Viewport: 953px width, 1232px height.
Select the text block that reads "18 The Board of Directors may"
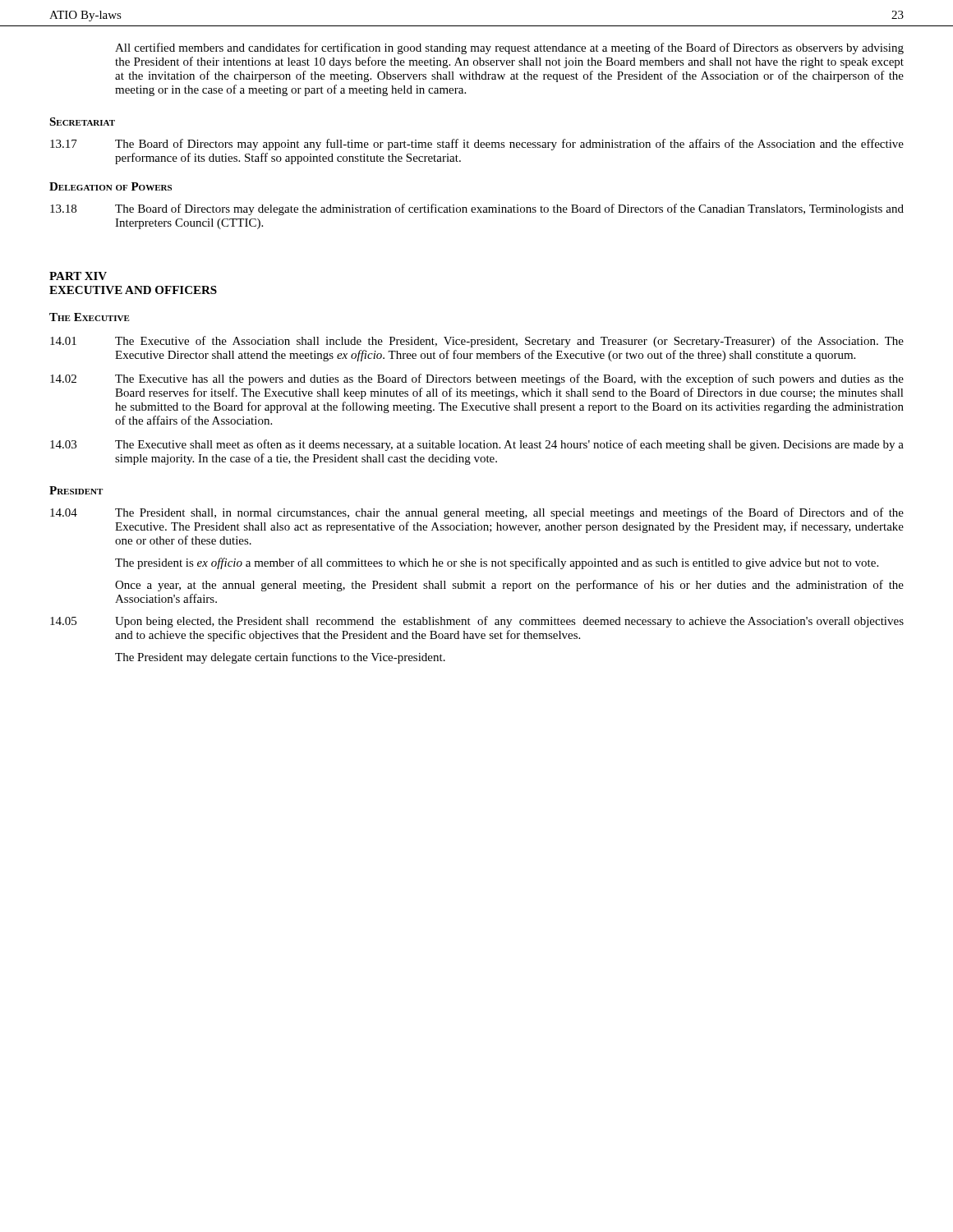[476, 216]
